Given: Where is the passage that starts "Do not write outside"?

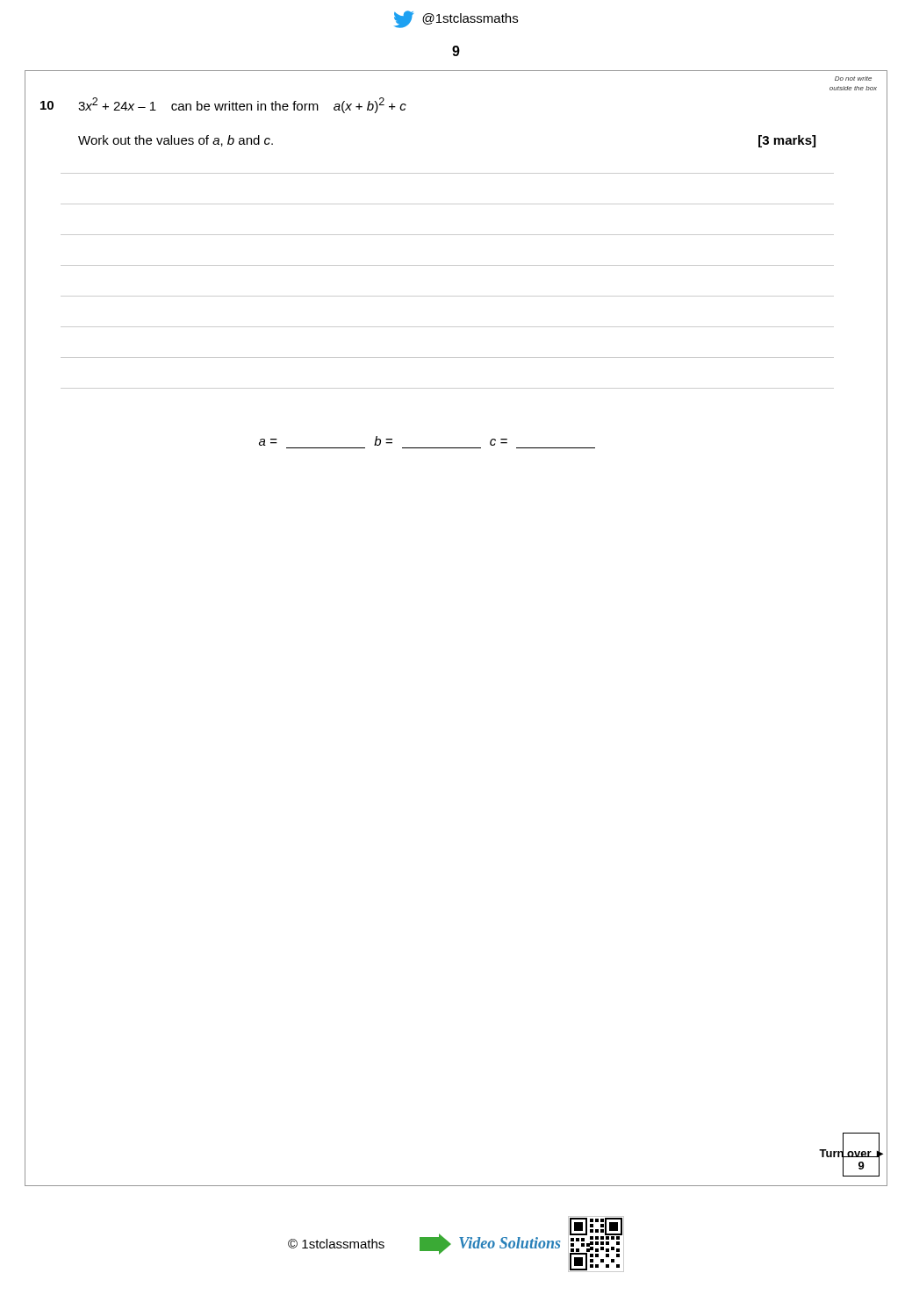Looking at the screenshot, I should (853, 83).
